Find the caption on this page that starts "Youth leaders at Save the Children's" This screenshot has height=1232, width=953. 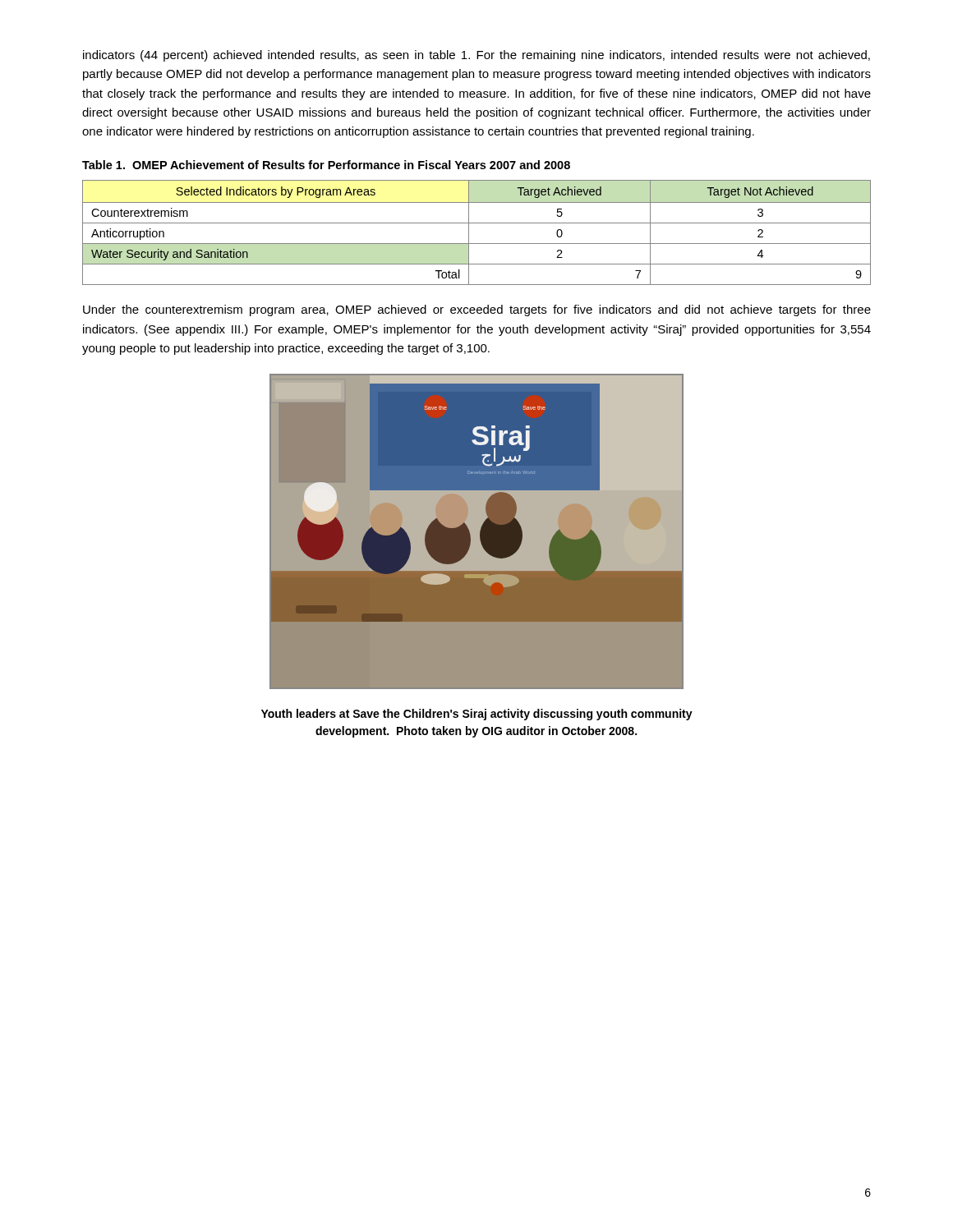[x=476, y=722]
